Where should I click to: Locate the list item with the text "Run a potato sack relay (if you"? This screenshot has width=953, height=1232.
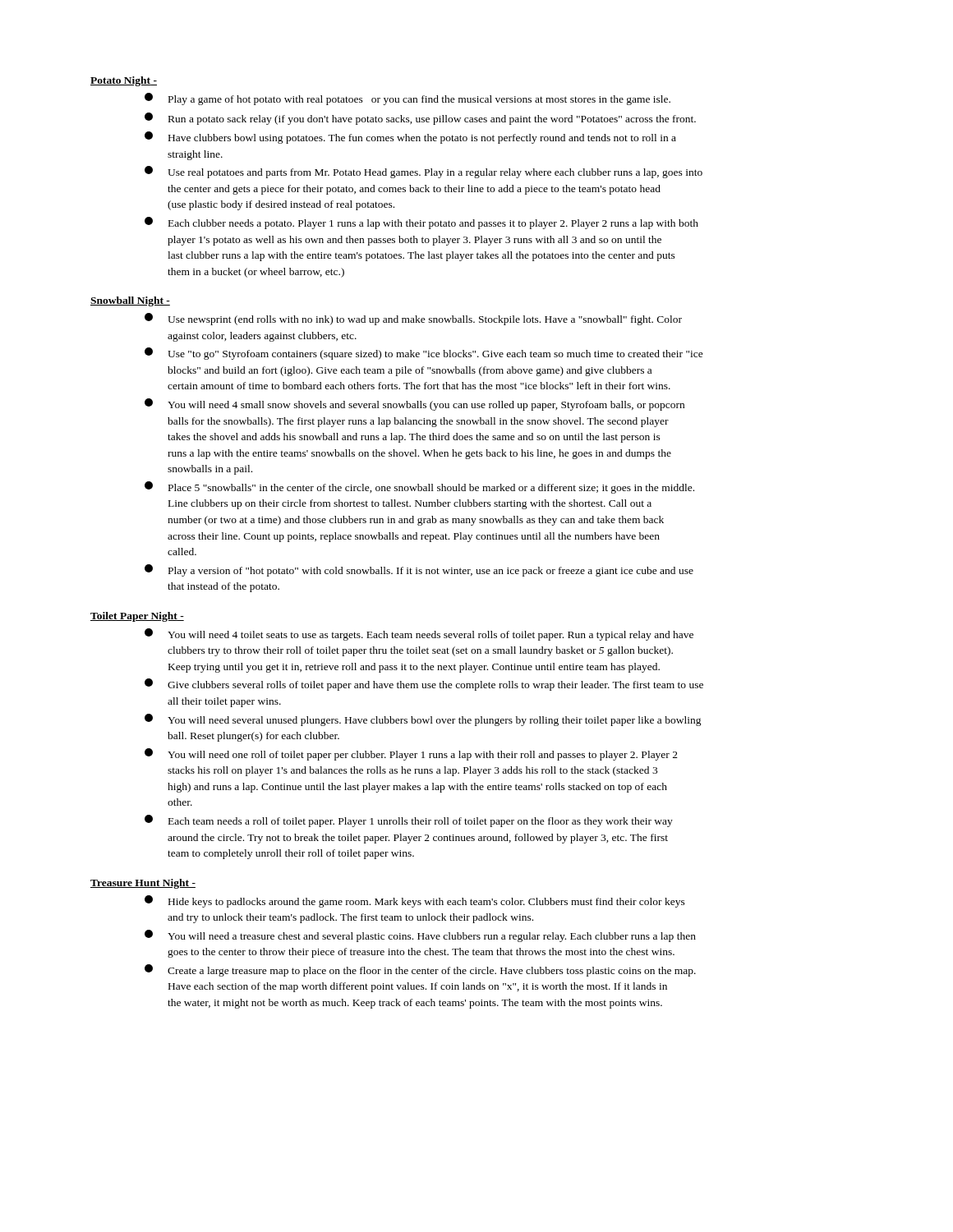[501, 119]
